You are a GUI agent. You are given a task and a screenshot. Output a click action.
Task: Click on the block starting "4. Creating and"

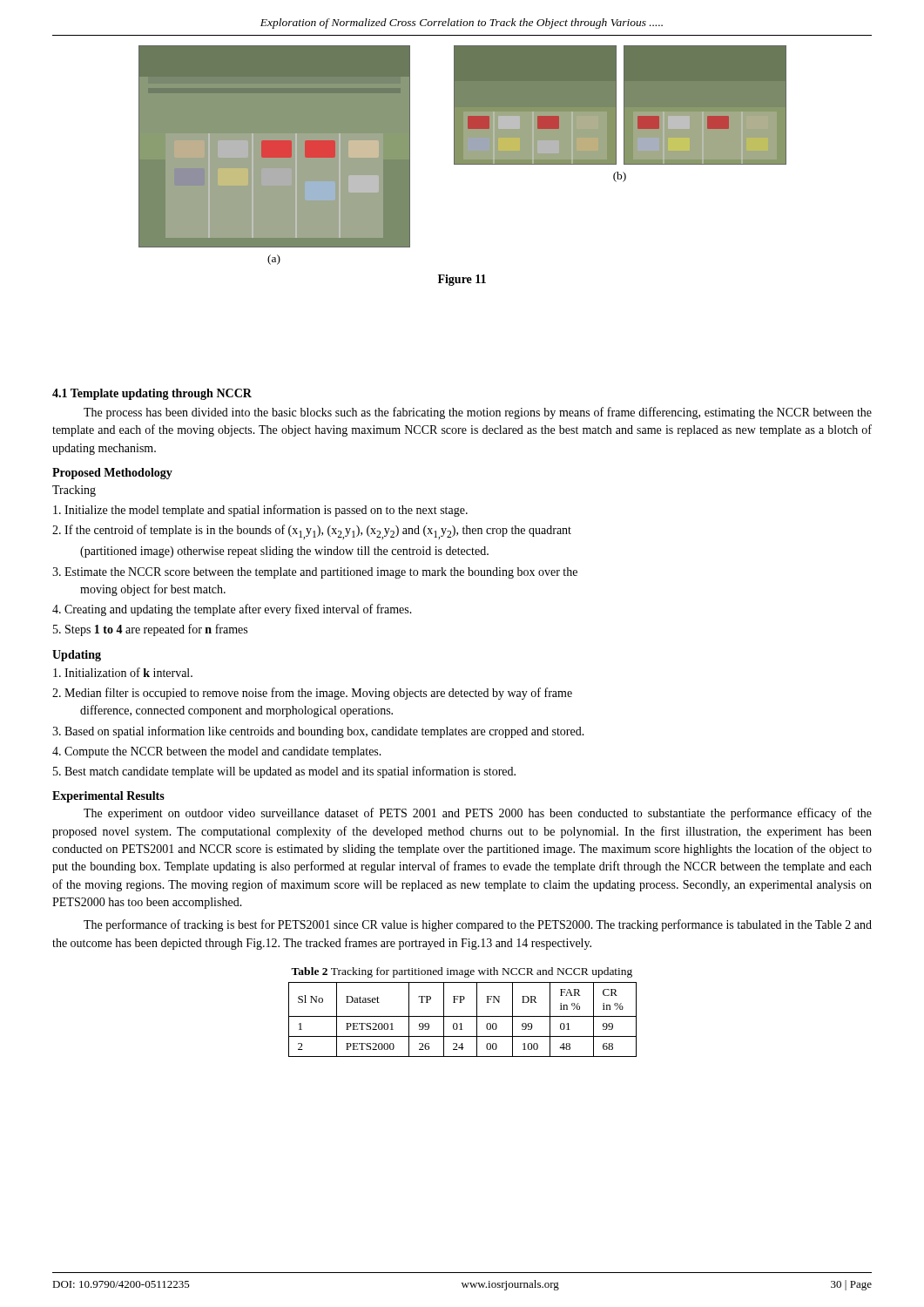(x=232, y=610)
